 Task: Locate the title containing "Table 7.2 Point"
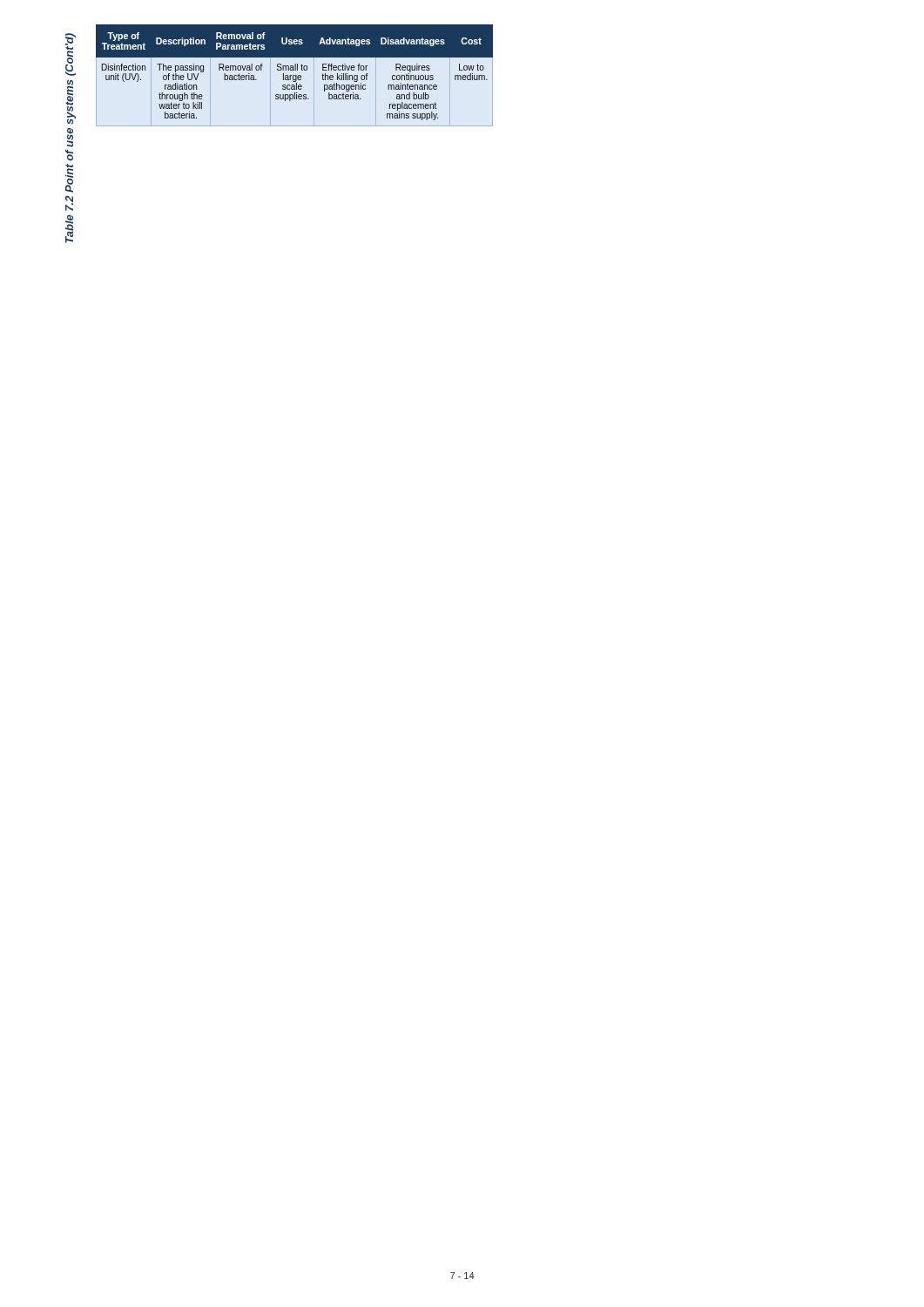click(69, 138)
